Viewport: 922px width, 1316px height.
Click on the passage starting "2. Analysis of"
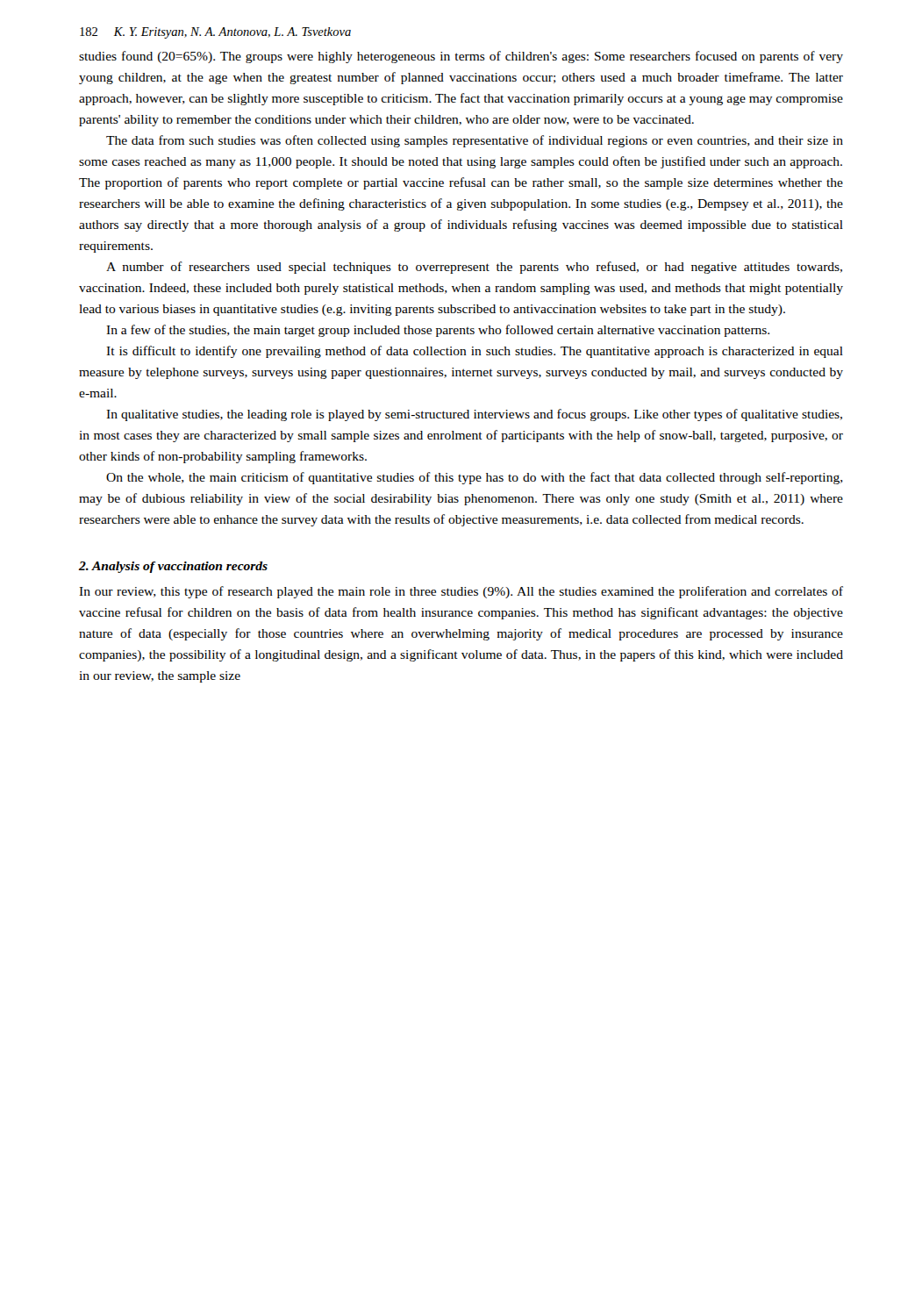(x=173, y=566)
